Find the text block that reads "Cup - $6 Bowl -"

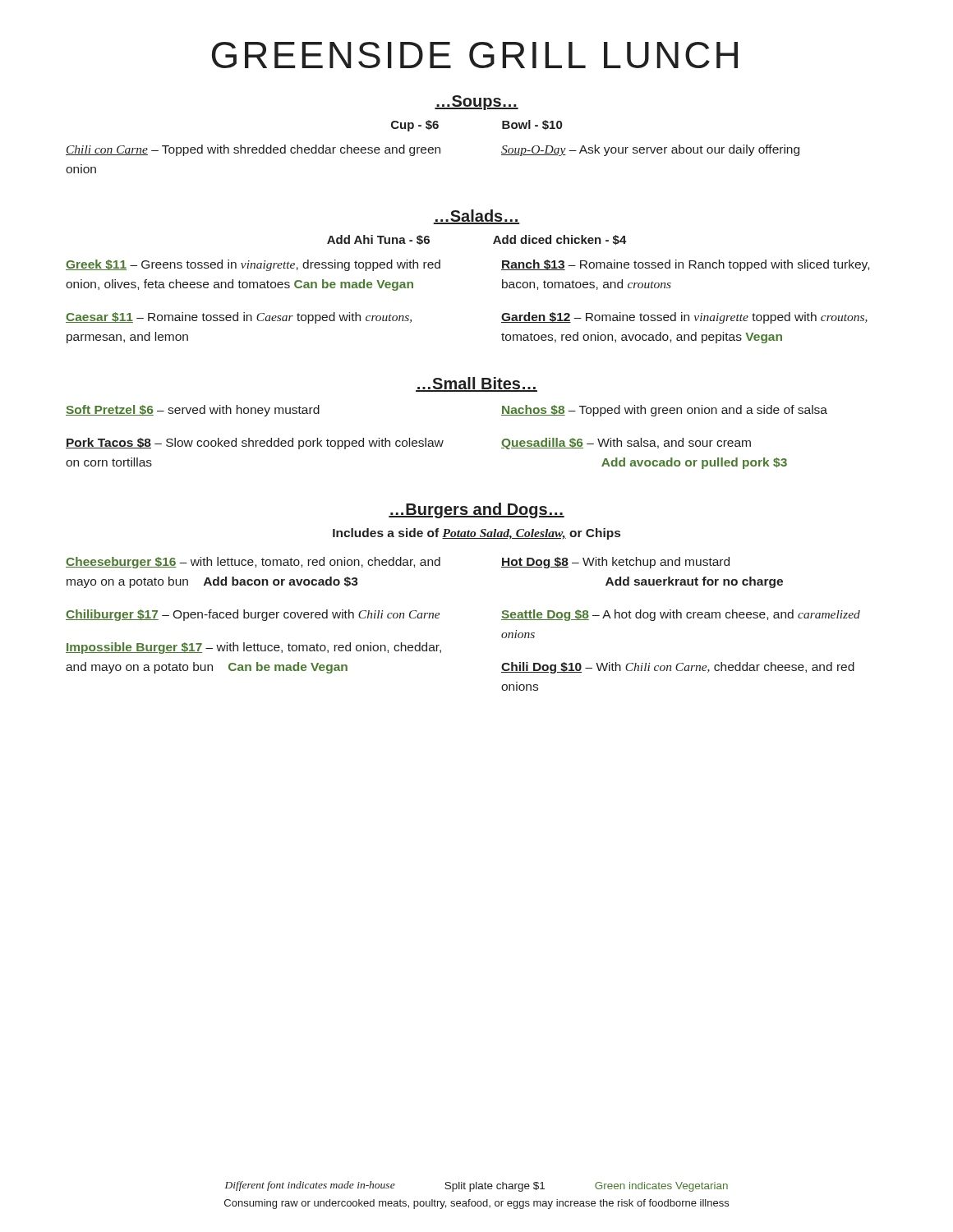pos(410,125)
